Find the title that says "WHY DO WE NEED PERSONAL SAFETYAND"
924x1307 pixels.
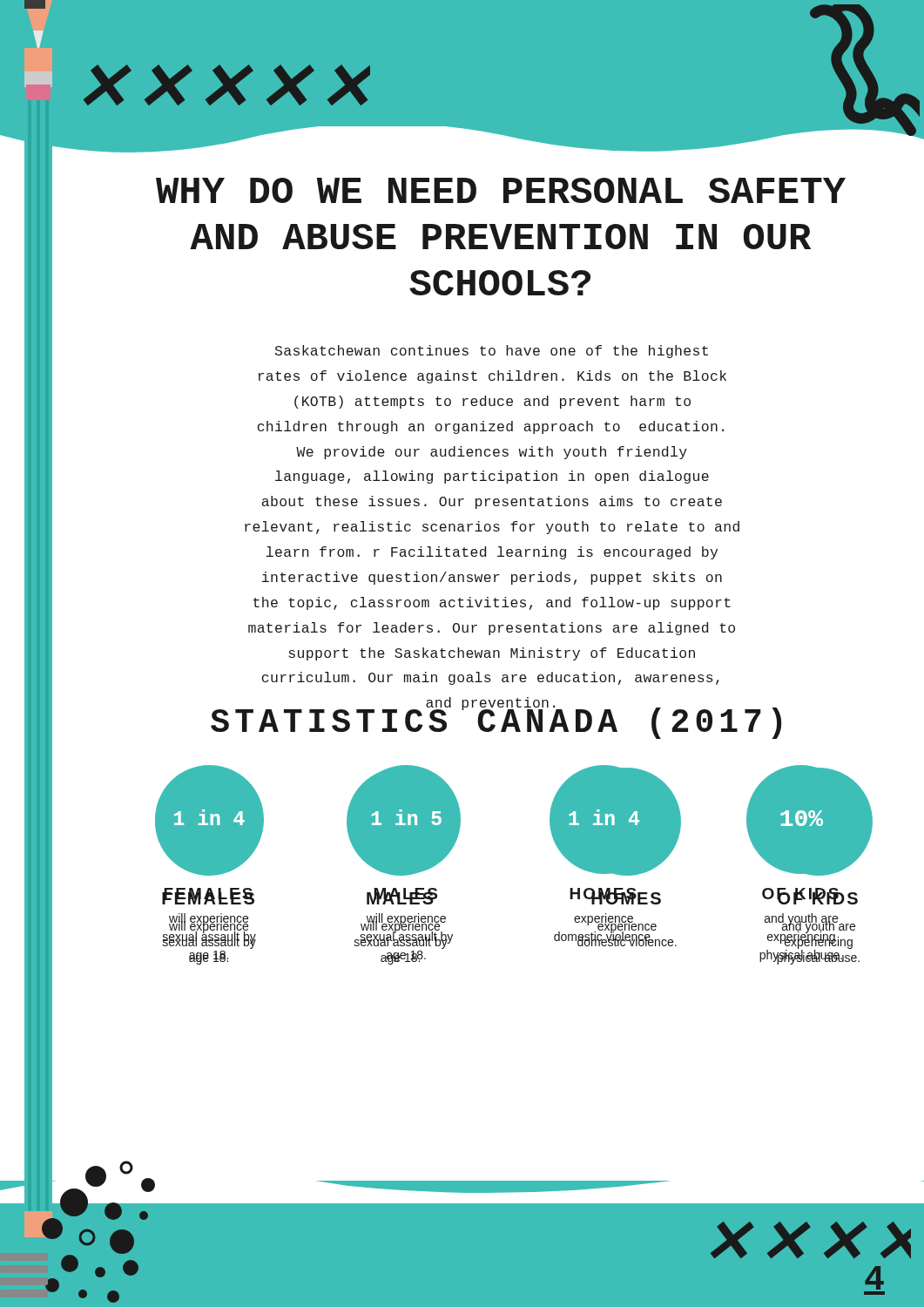click(x=501, y=239)
